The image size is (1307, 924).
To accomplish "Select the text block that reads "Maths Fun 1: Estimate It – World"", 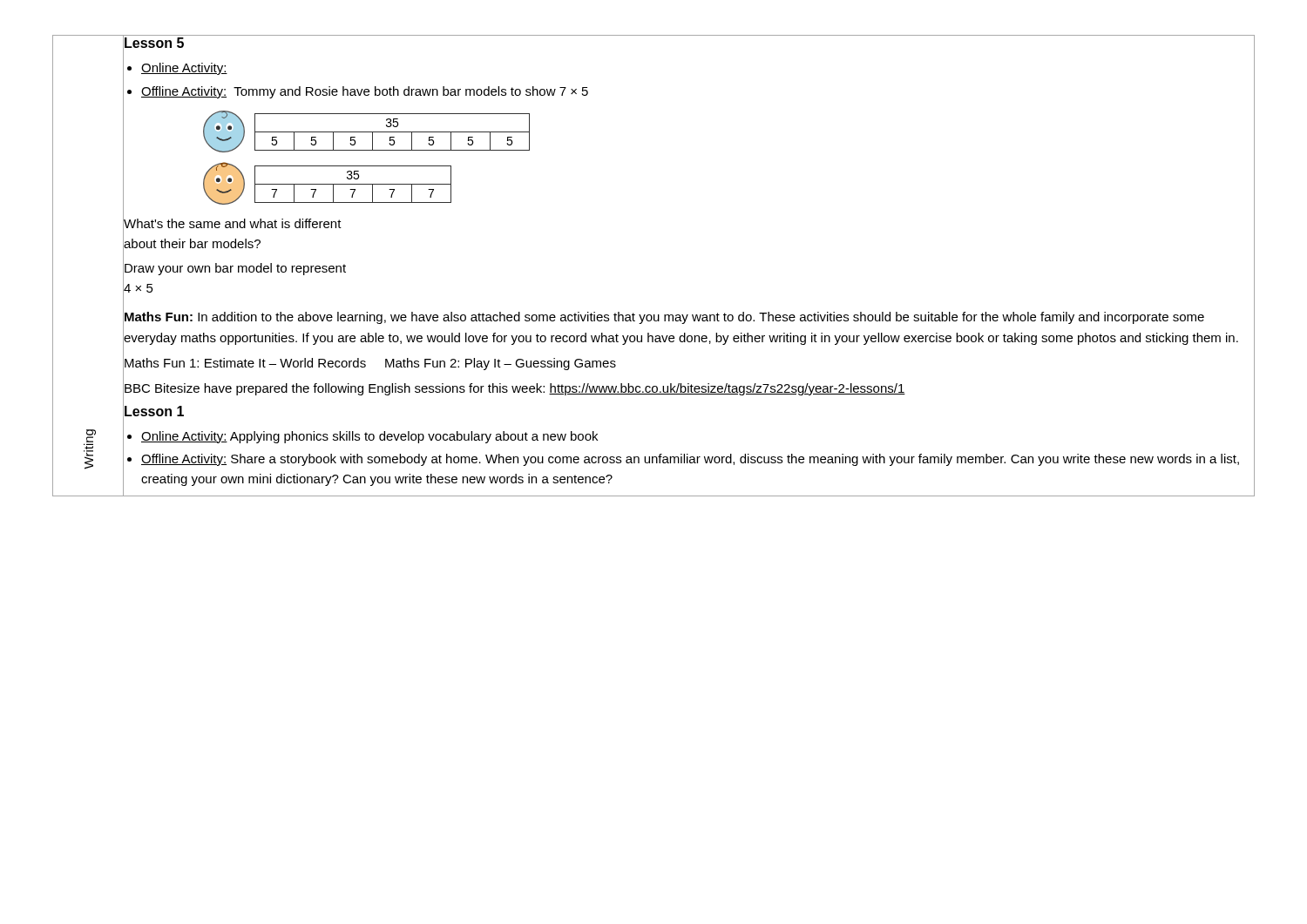I will [x=370, y=363].
